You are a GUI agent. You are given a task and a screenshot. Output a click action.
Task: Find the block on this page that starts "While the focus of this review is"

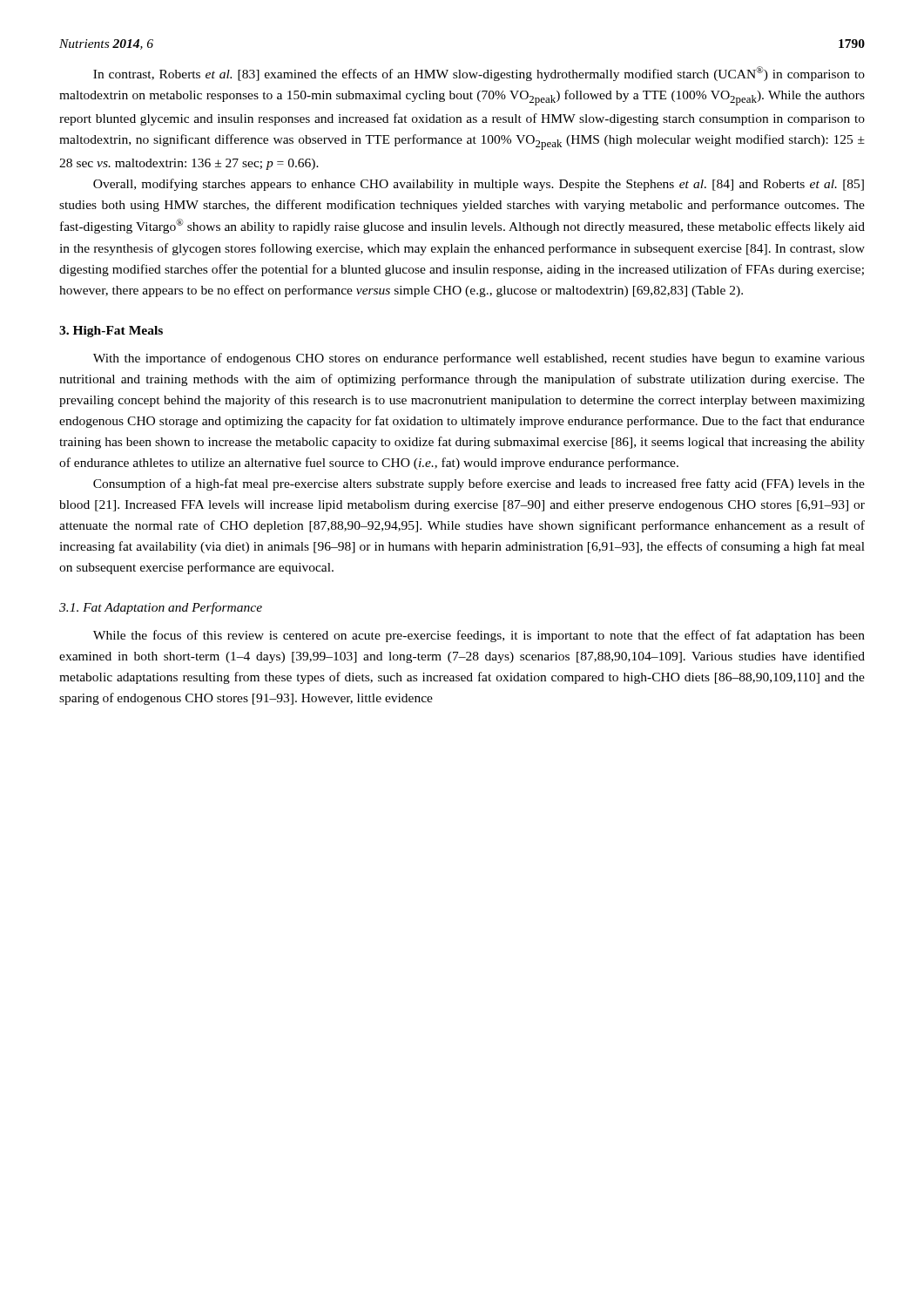pos(462,667)
